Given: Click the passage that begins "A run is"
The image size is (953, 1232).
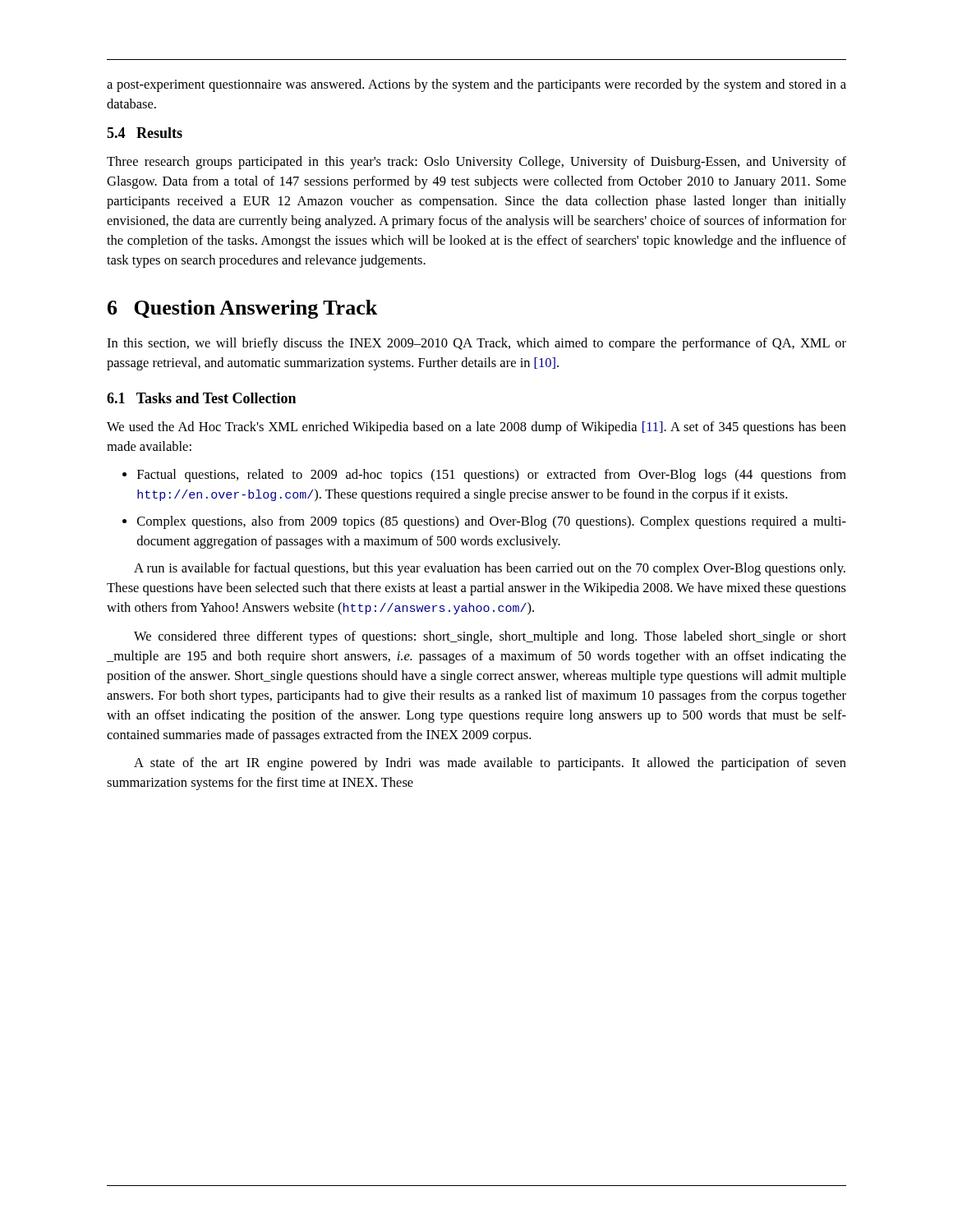Looking at the screenshot, I should [476, 588].
